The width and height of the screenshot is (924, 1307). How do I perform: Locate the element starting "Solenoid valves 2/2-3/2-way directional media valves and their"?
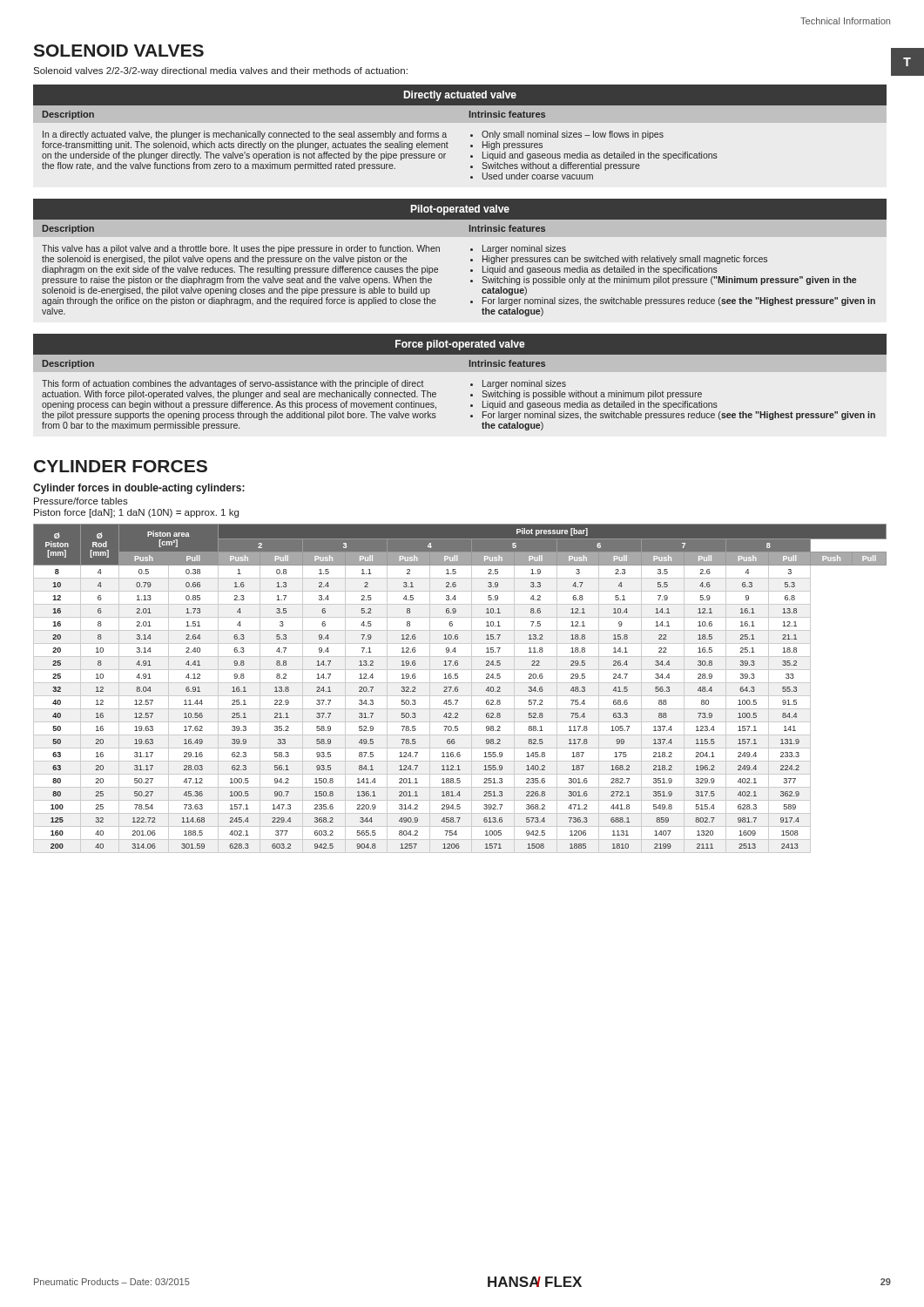[221, 71]
